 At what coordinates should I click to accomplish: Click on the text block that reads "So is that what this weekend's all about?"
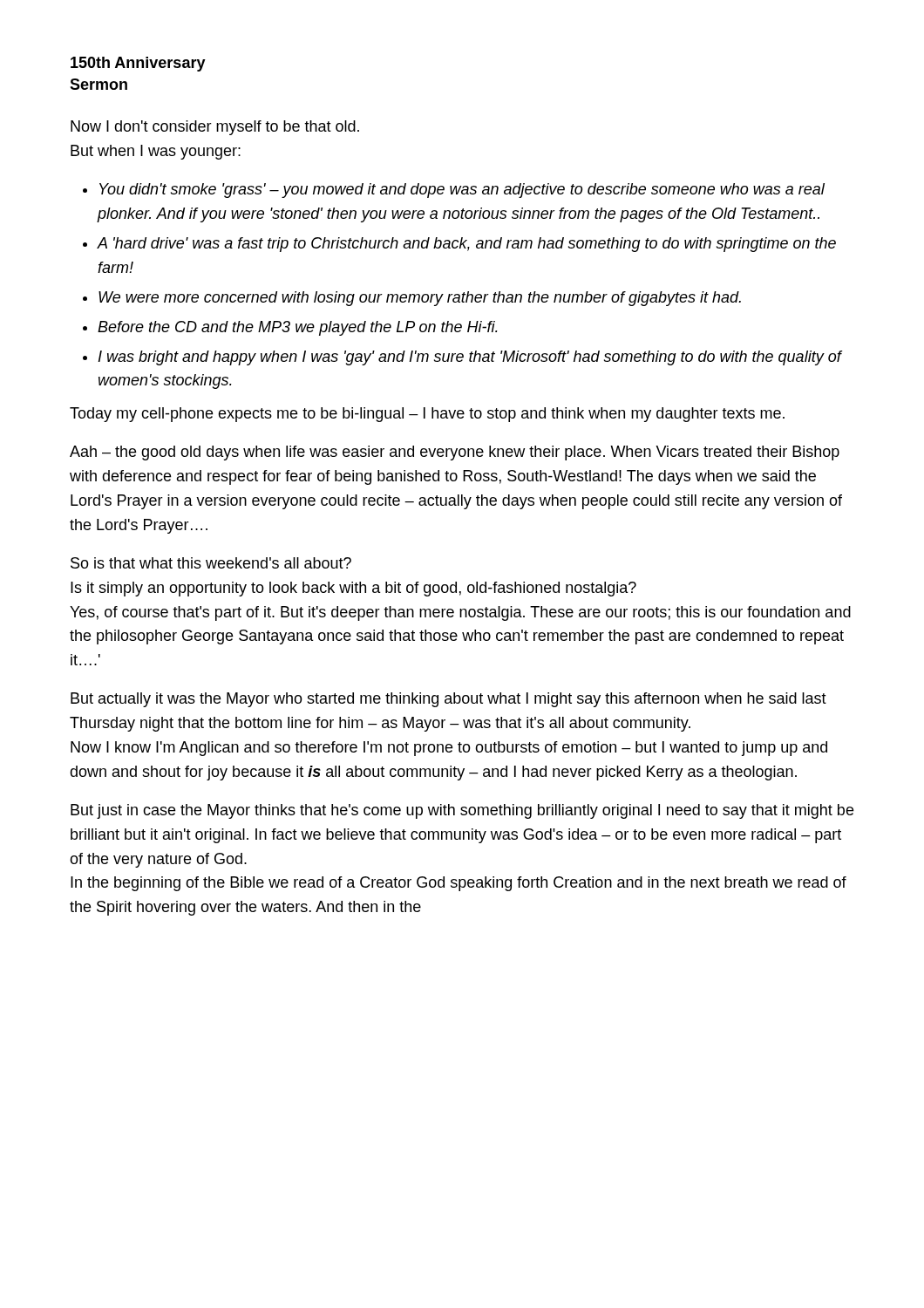tap(462, 613)
